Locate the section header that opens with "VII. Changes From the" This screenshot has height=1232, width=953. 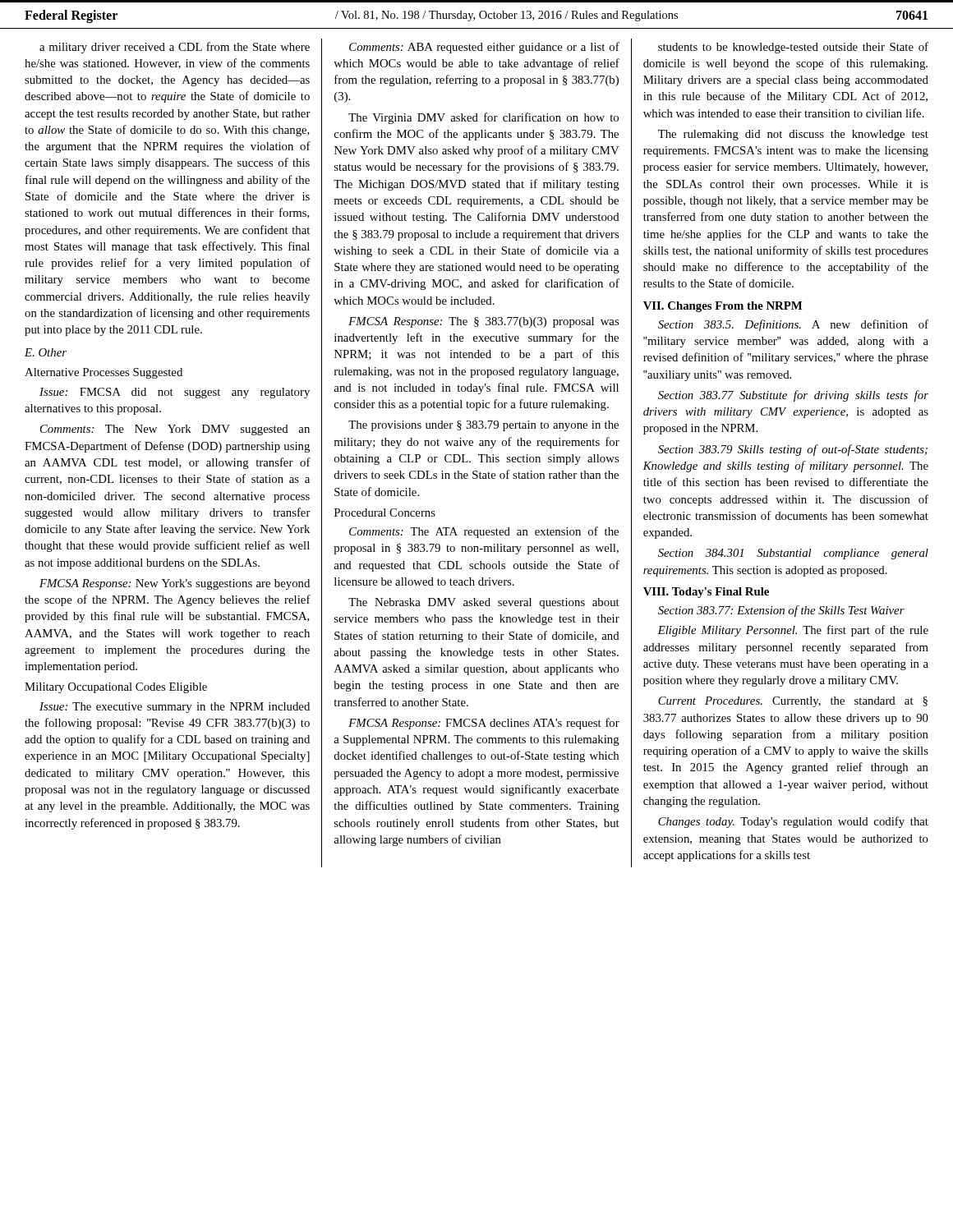pyautogui.click(x=723, y=305)
